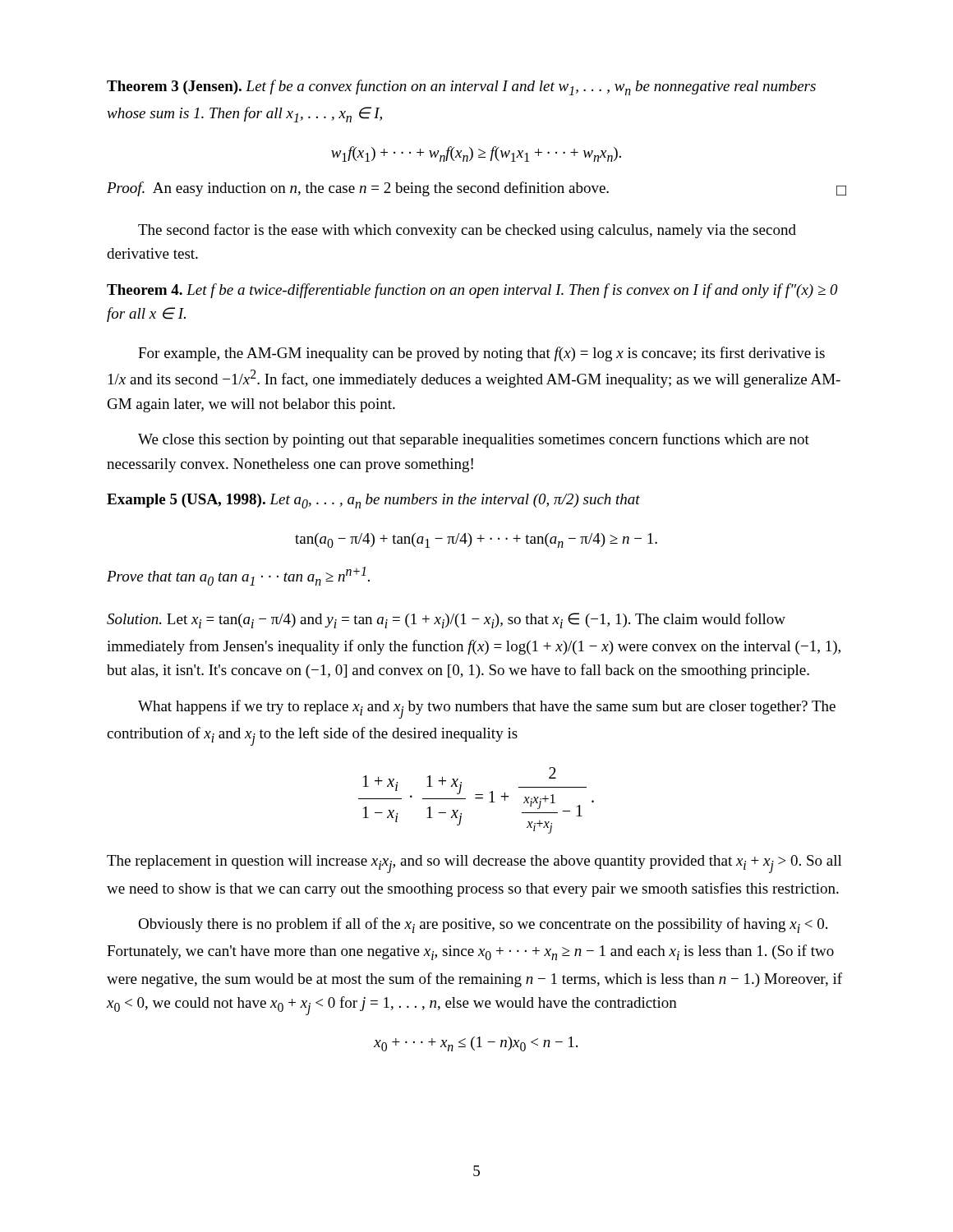Select the block starting "Obviously there is no problem if"
Image resolution: width=953 pixels, height=1232 pixels.
tap(474, 965)
